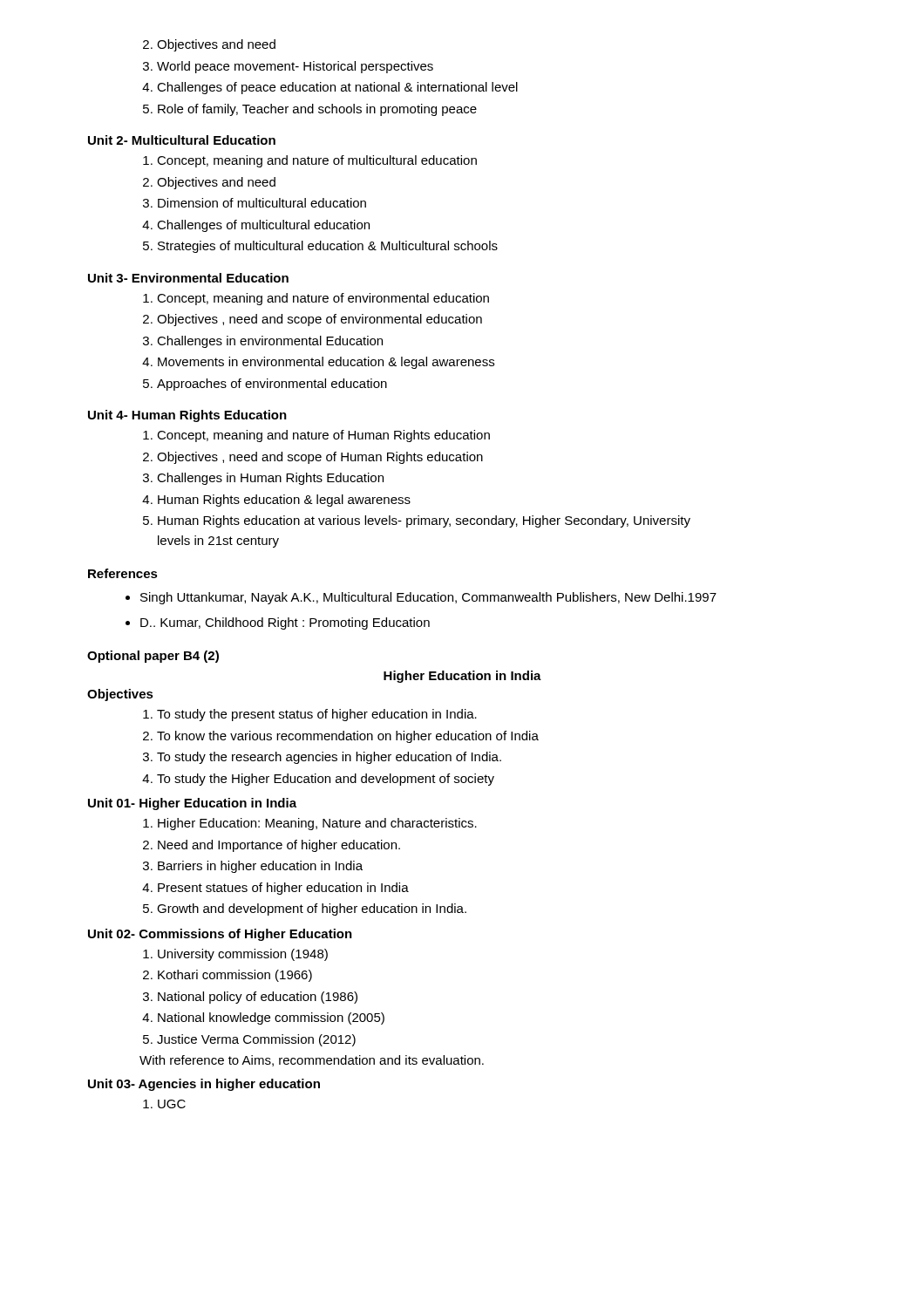The image size is (924, 1308).
Task: Click on the list item containing "Higher Education: Meaning, Nature and characteristics. Need and"
Action: 310,824
